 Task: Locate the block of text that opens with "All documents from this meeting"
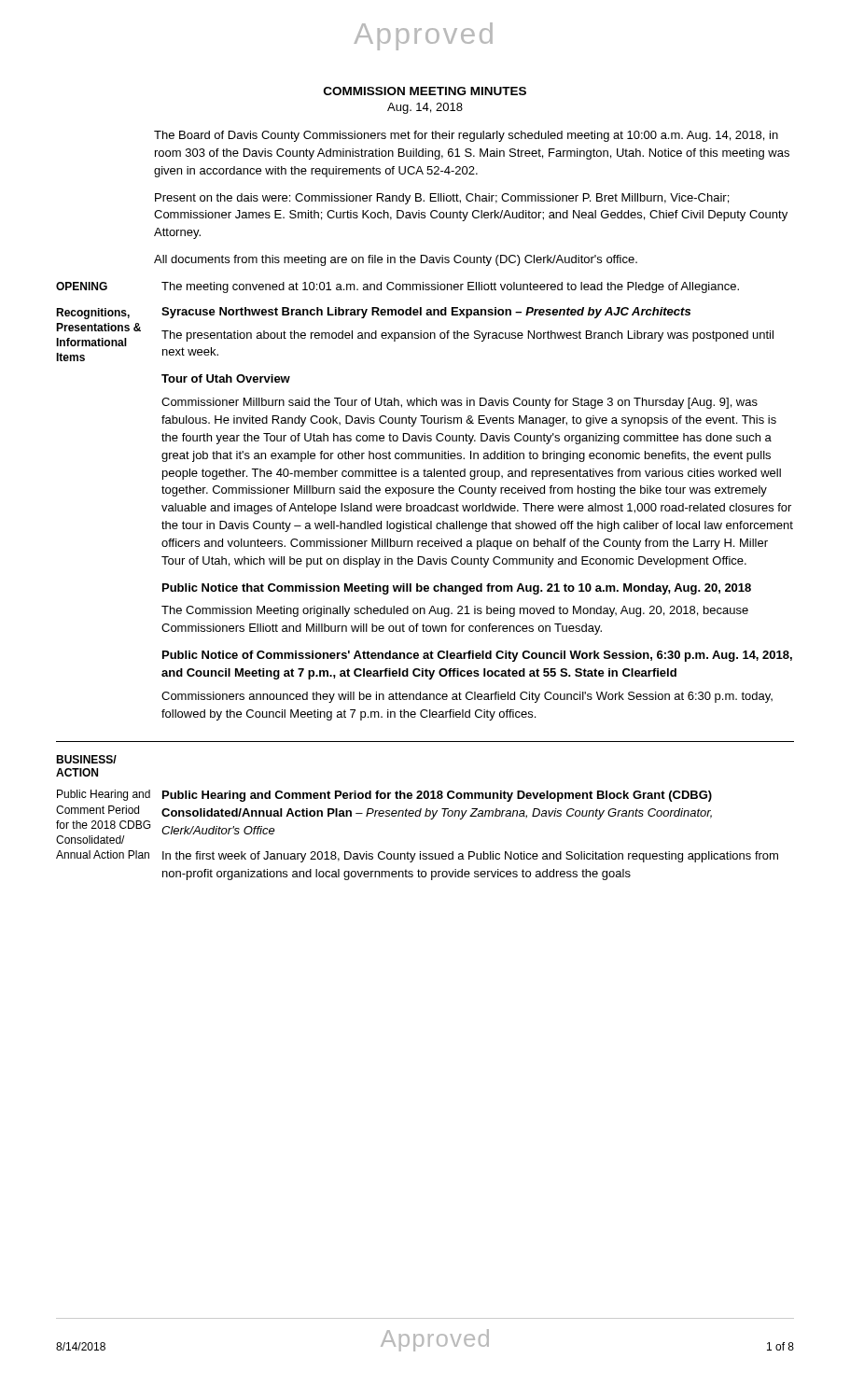click(396, 259)
